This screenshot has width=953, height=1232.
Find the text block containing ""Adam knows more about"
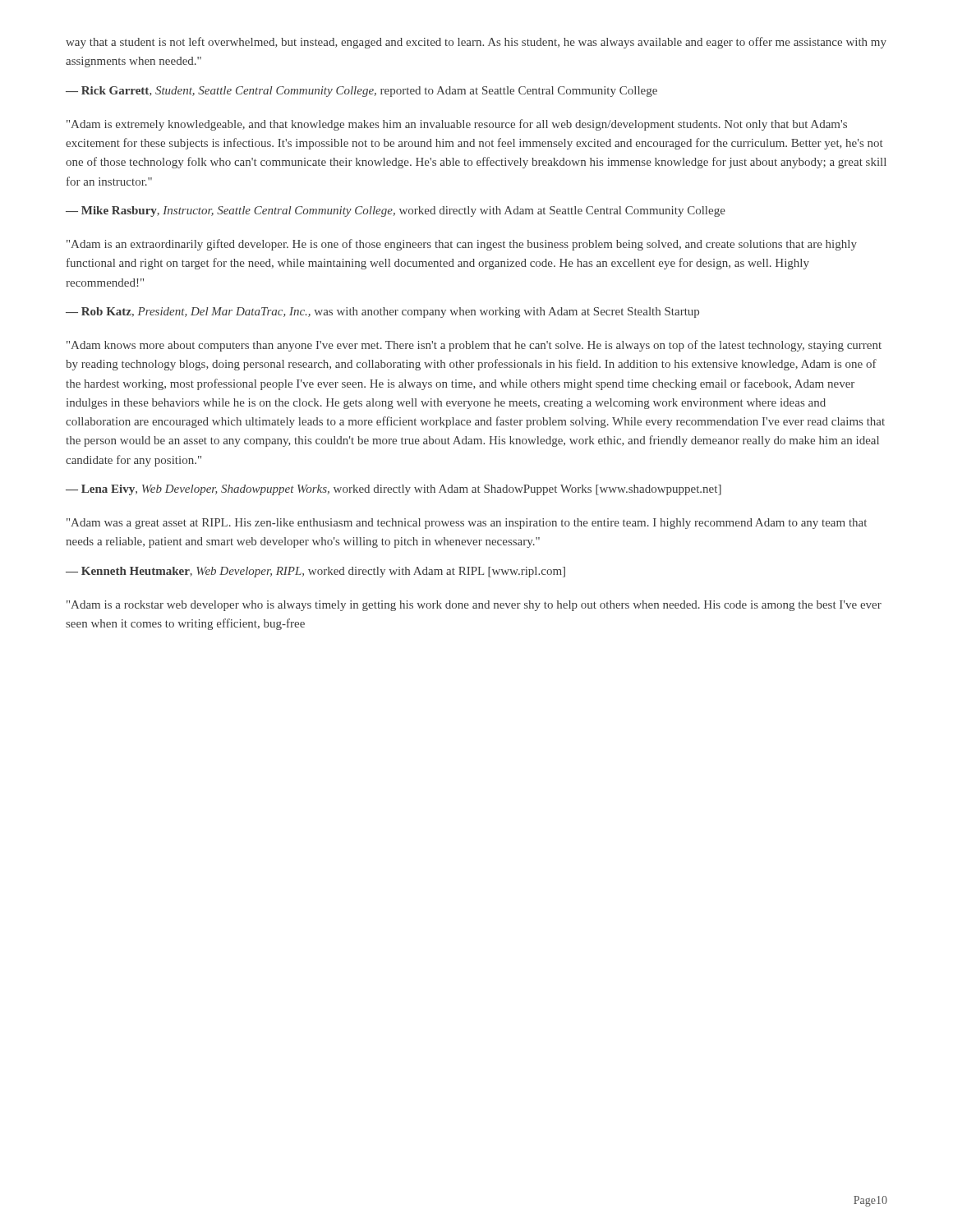coord(475,402)
